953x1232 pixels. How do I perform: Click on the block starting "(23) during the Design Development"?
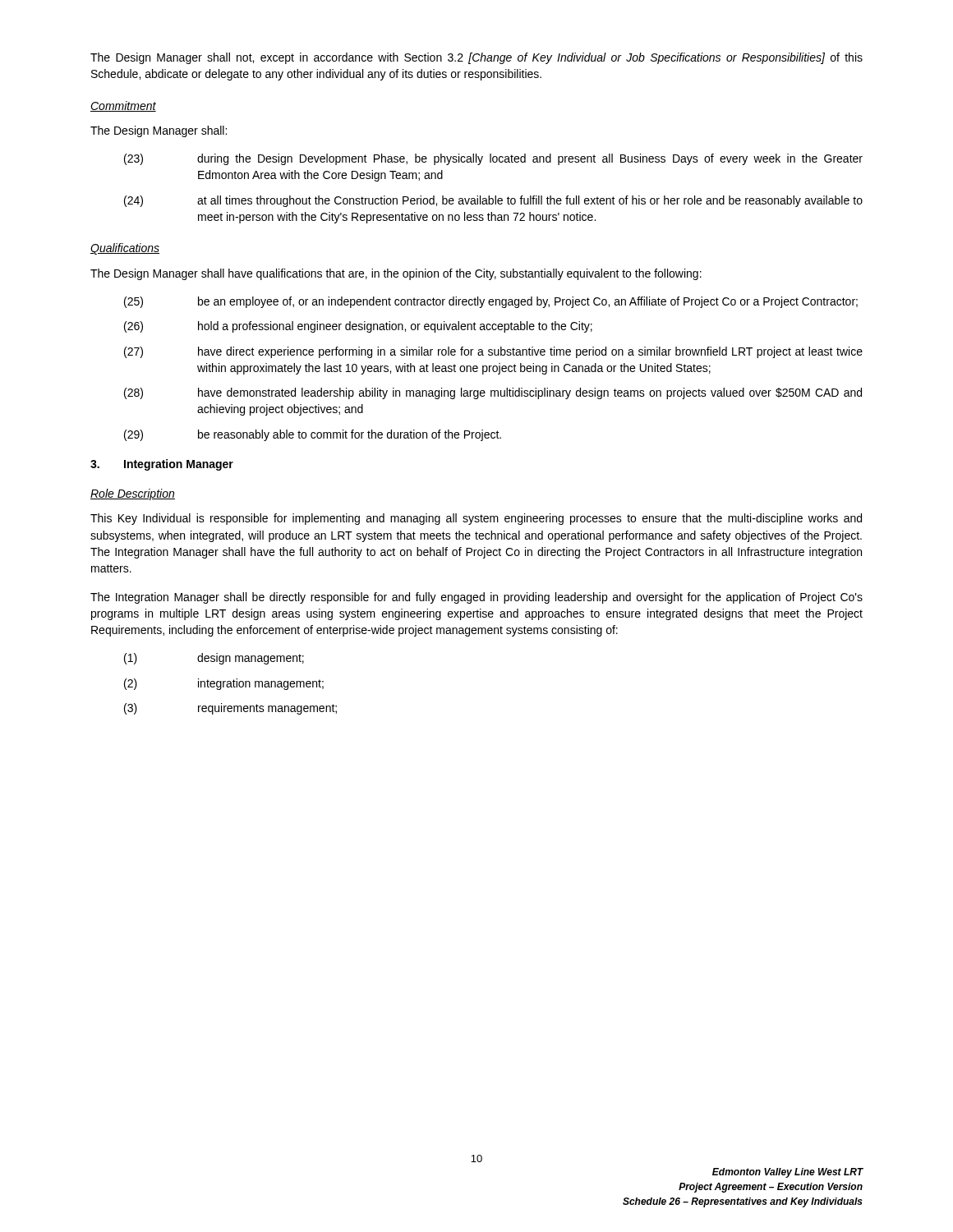[476, 167]
